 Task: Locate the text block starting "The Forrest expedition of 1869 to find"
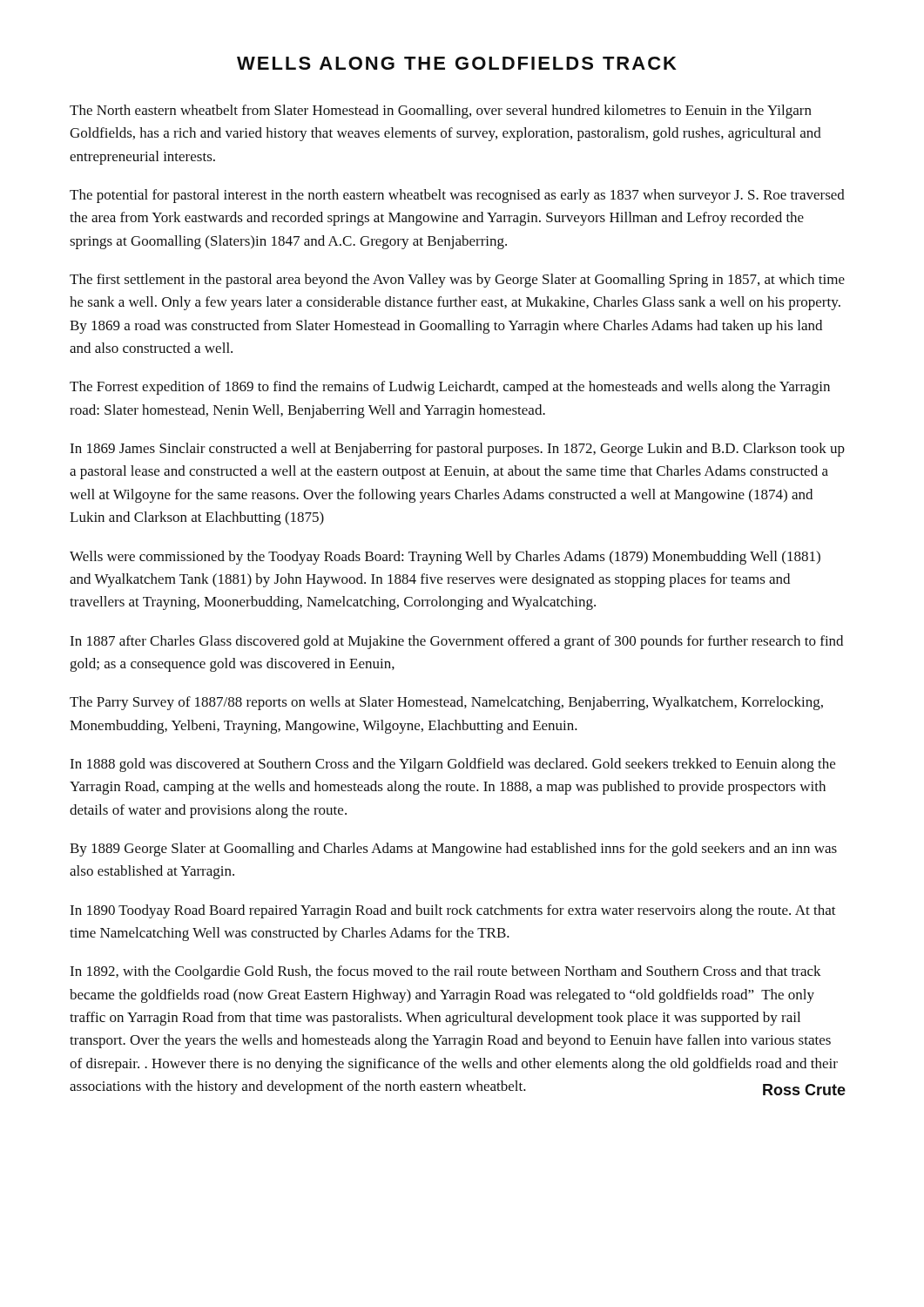point(450,398)
